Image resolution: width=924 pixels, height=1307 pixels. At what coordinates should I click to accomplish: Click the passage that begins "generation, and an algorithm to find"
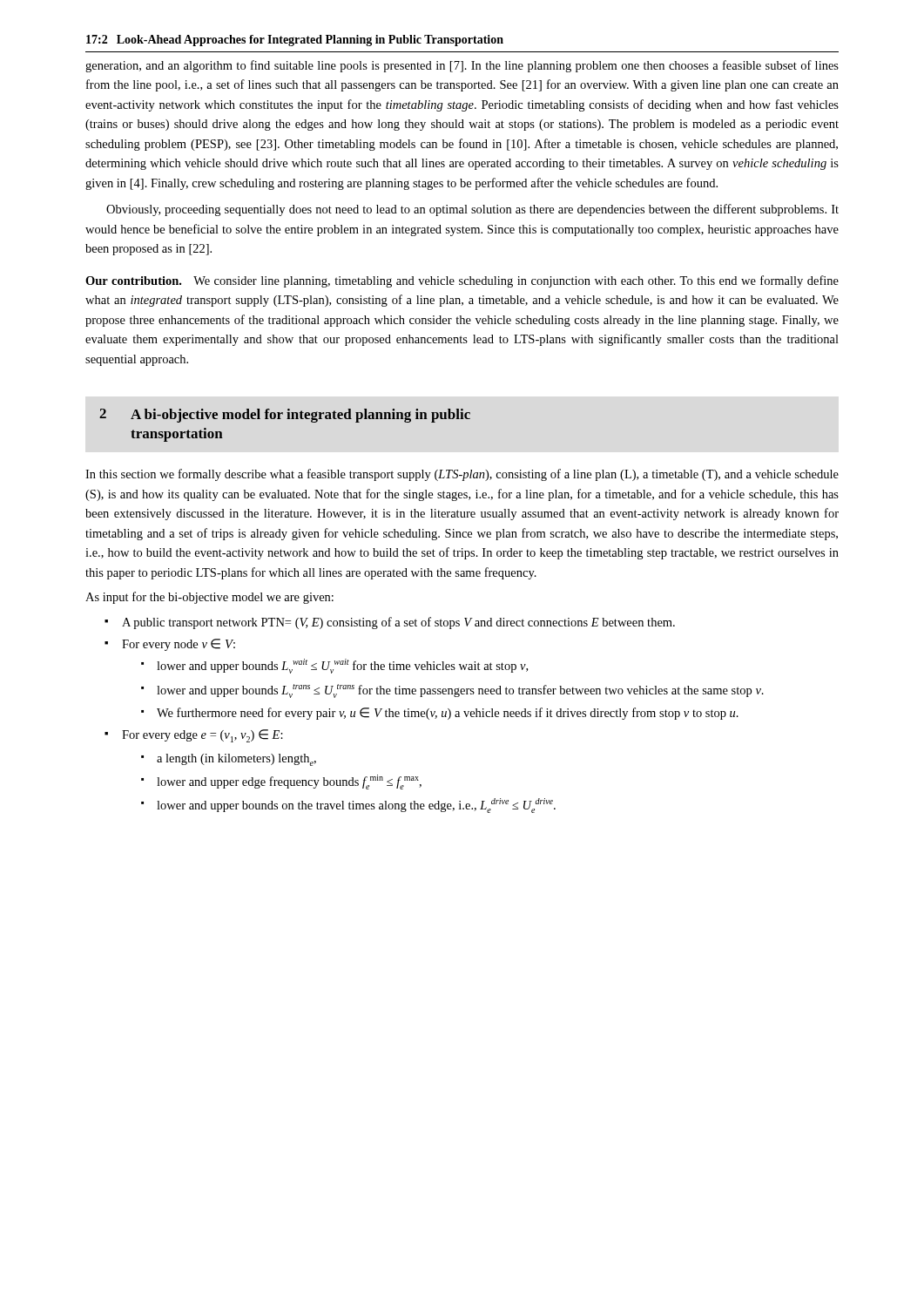[462, 124]
